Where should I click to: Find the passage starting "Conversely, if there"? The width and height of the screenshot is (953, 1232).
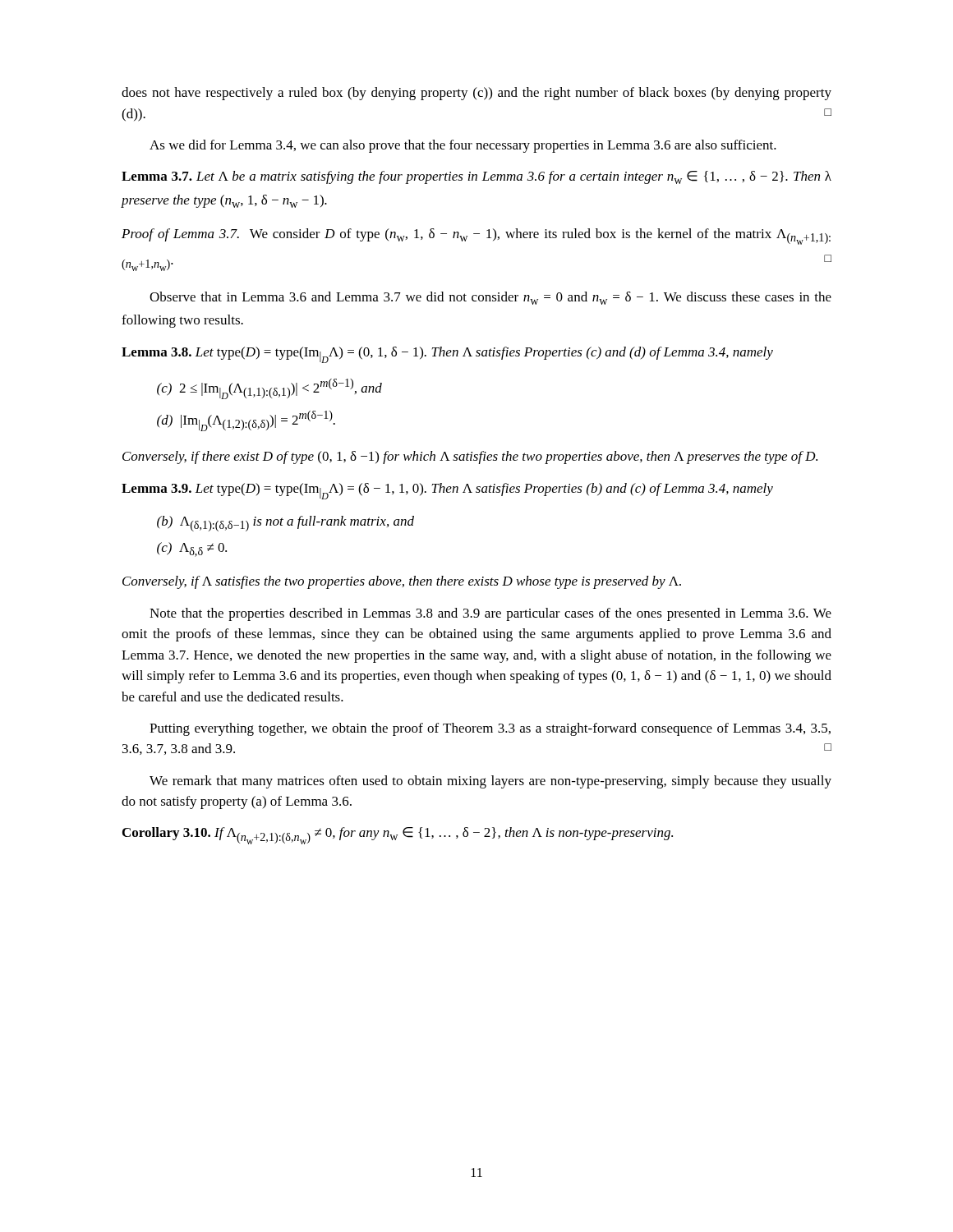click(470, 457)
